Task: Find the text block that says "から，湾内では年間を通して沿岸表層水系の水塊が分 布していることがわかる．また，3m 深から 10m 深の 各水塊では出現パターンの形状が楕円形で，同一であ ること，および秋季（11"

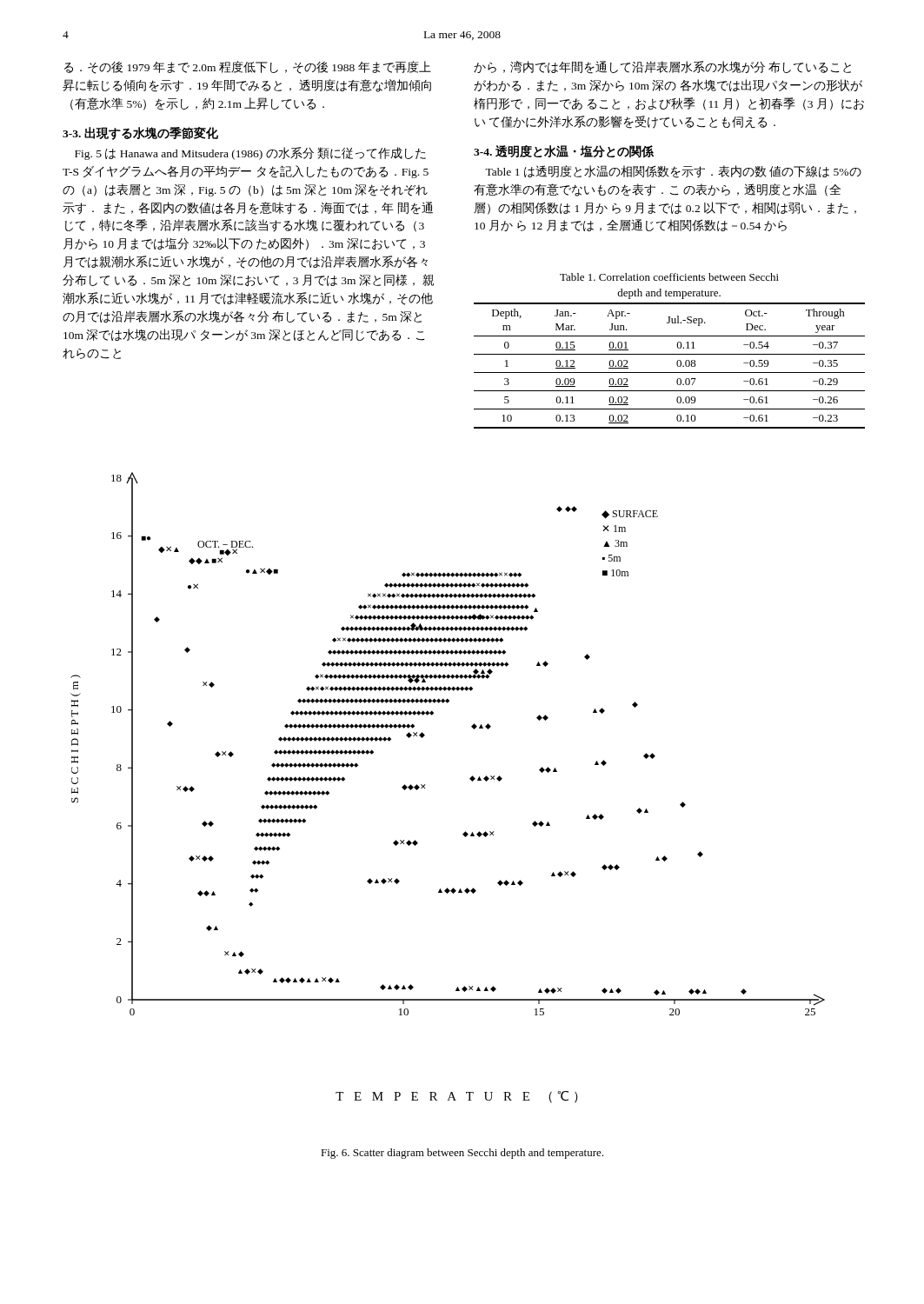Action: (669, 95)
